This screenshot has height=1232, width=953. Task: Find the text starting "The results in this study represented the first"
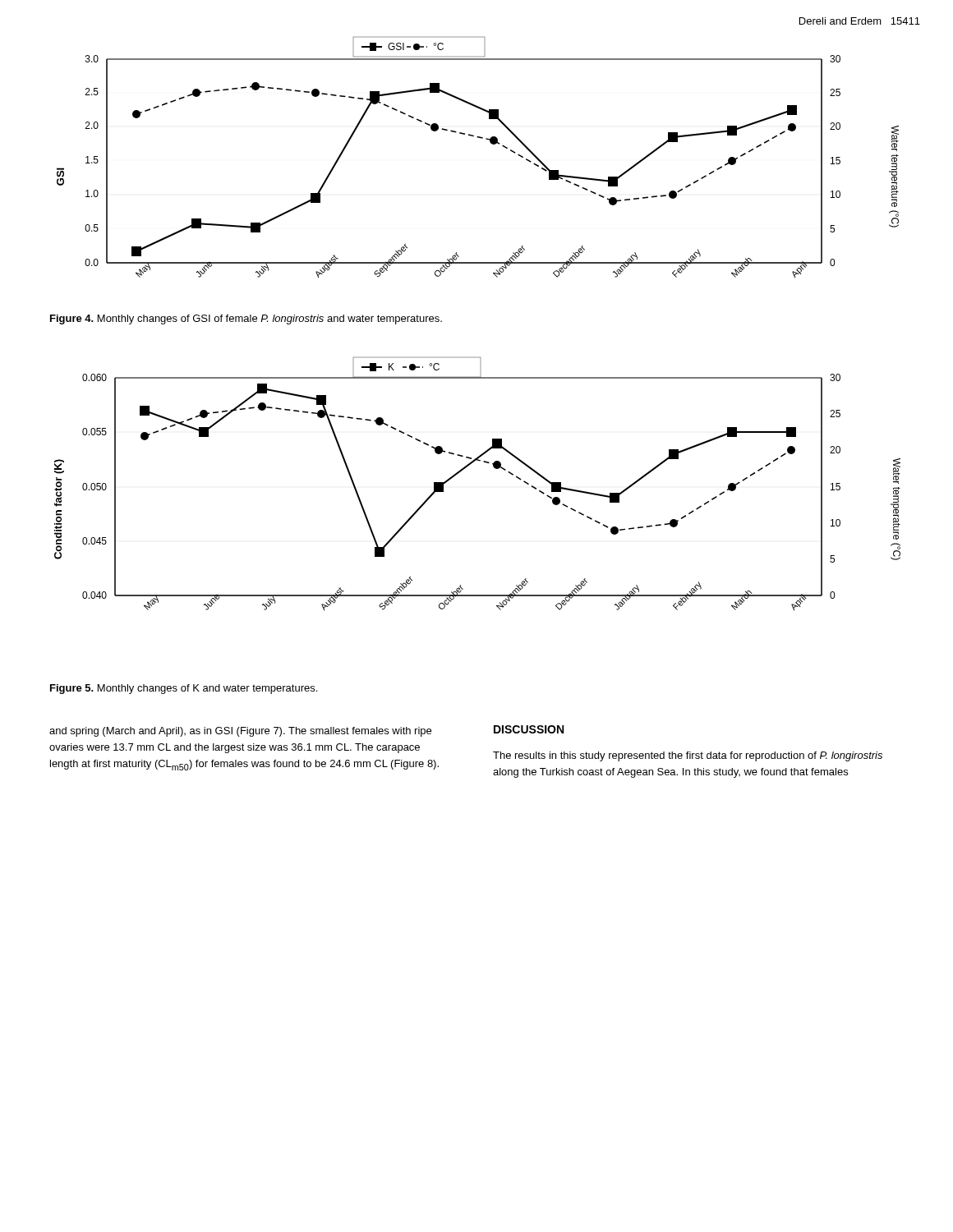coord(688,763)
